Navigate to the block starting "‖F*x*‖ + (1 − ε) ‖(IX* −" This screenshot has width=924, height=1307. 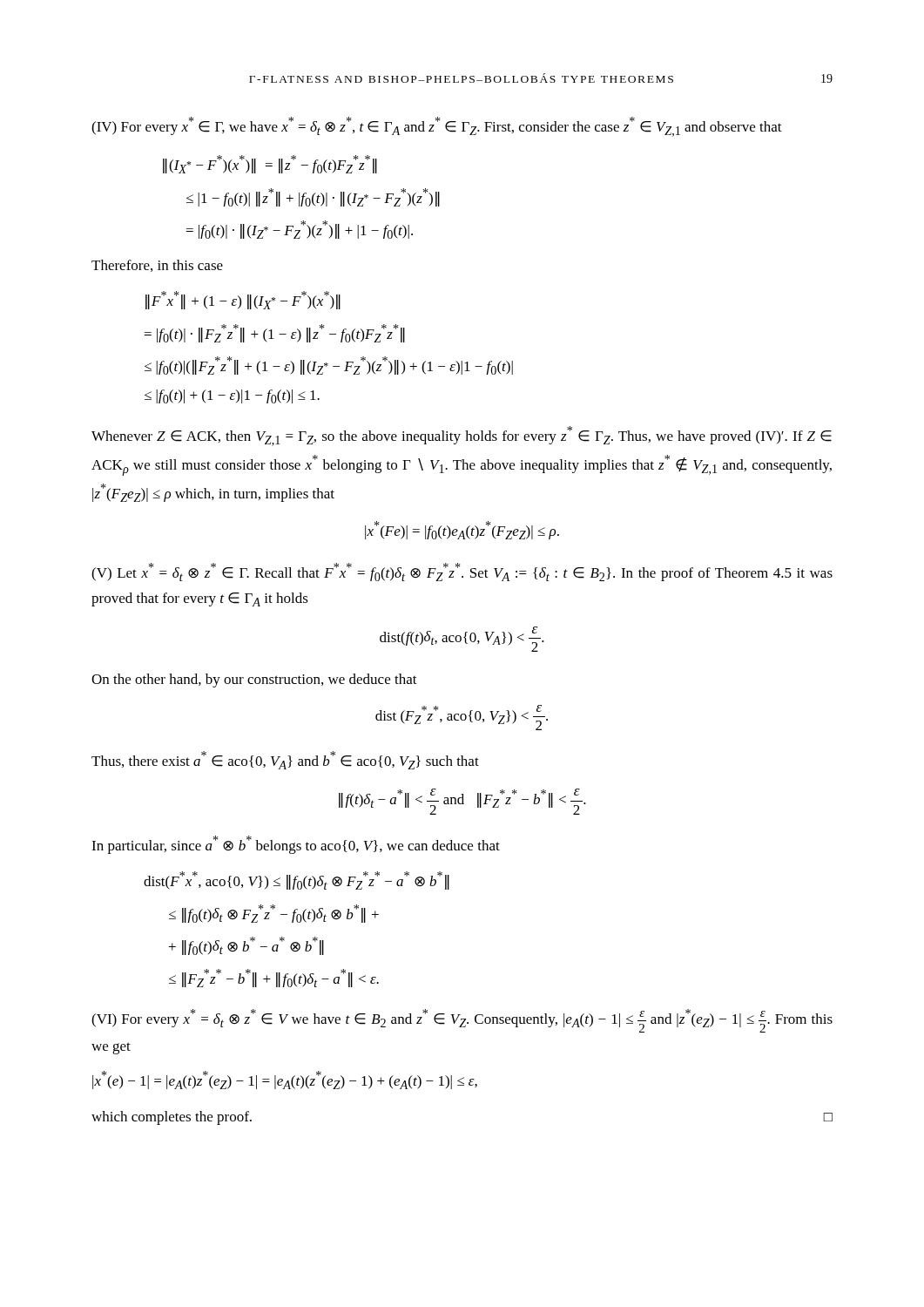(x=243, y=300)
